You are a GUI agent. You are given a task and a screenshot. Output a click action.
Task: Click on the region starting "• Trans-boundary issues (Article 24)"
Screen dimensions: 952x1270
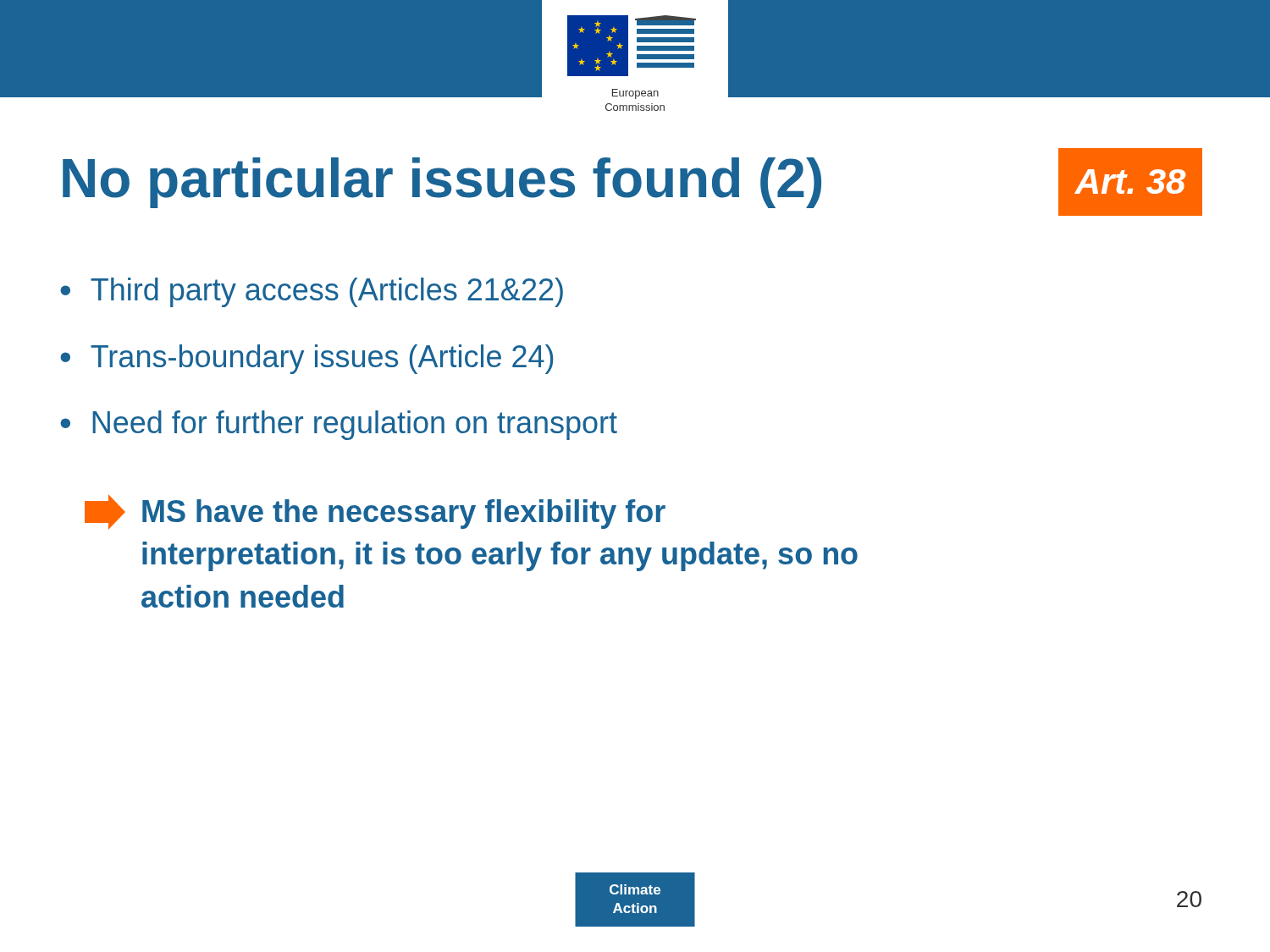(x=307, y=359)
